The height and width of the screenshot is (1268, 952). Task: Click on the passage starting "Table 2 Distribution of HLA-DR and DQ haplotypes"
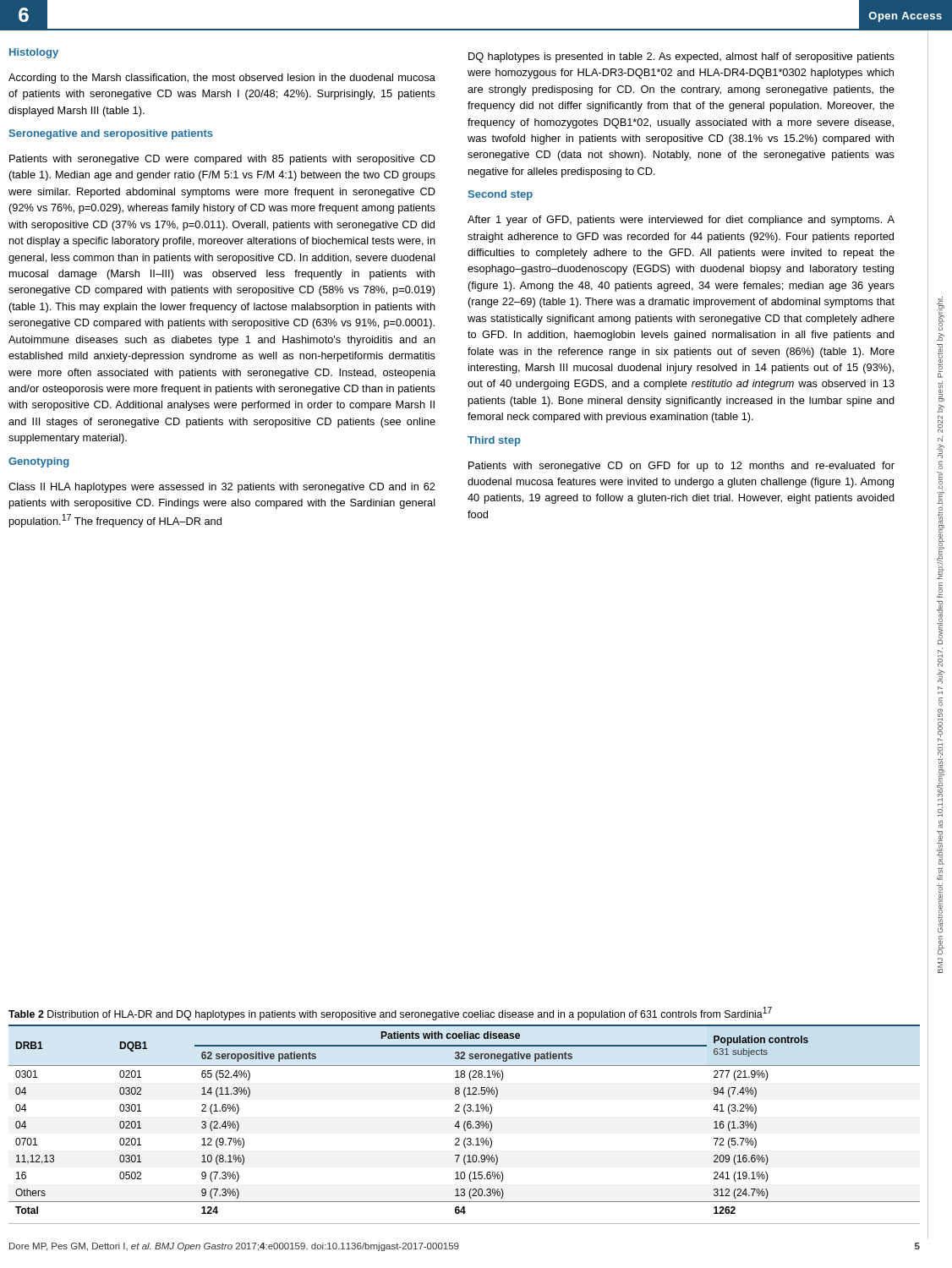(x=464, y=1013)
